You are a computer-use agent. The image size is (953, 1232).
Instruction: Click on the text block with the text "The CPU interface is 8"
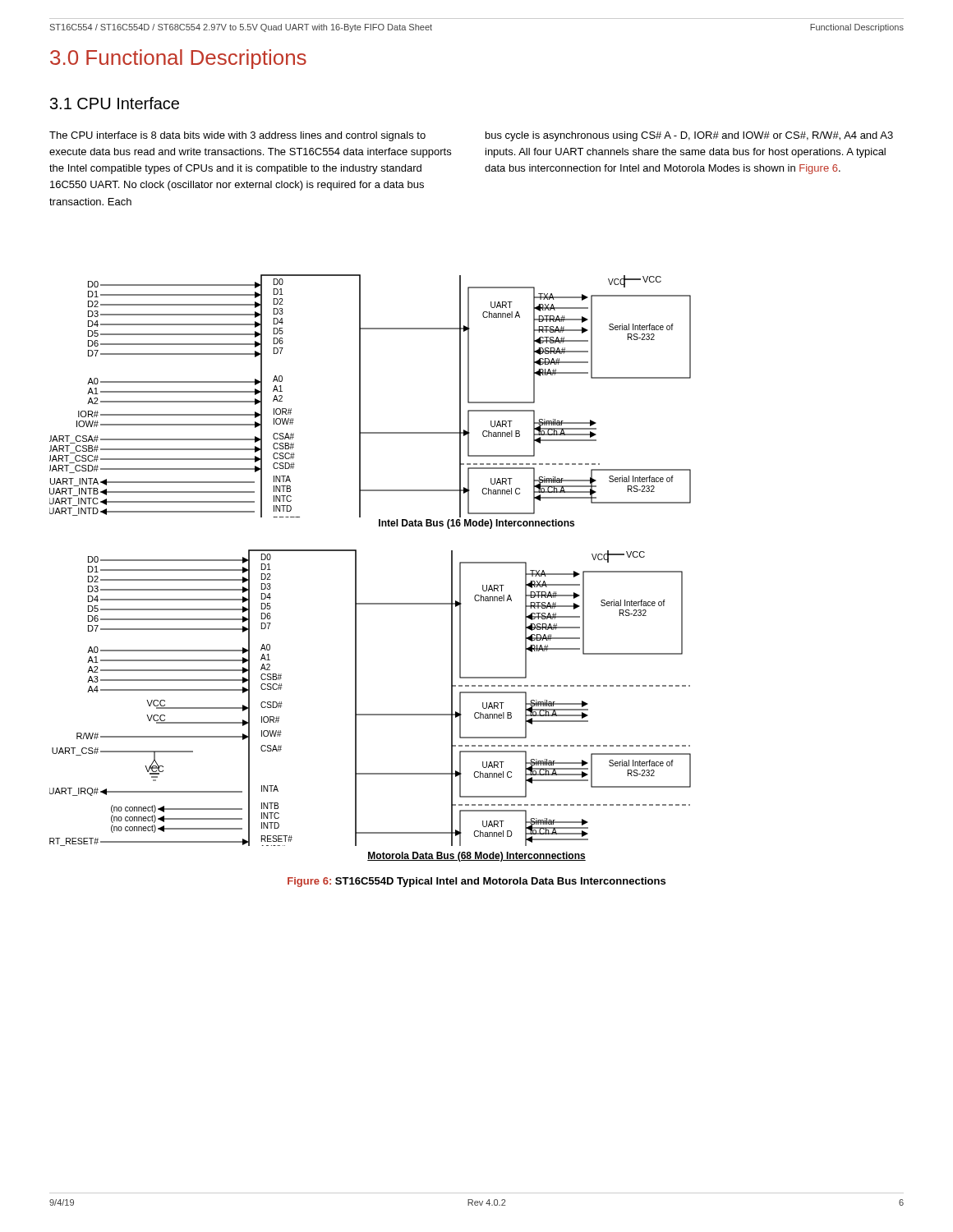[x=250, y=168]
